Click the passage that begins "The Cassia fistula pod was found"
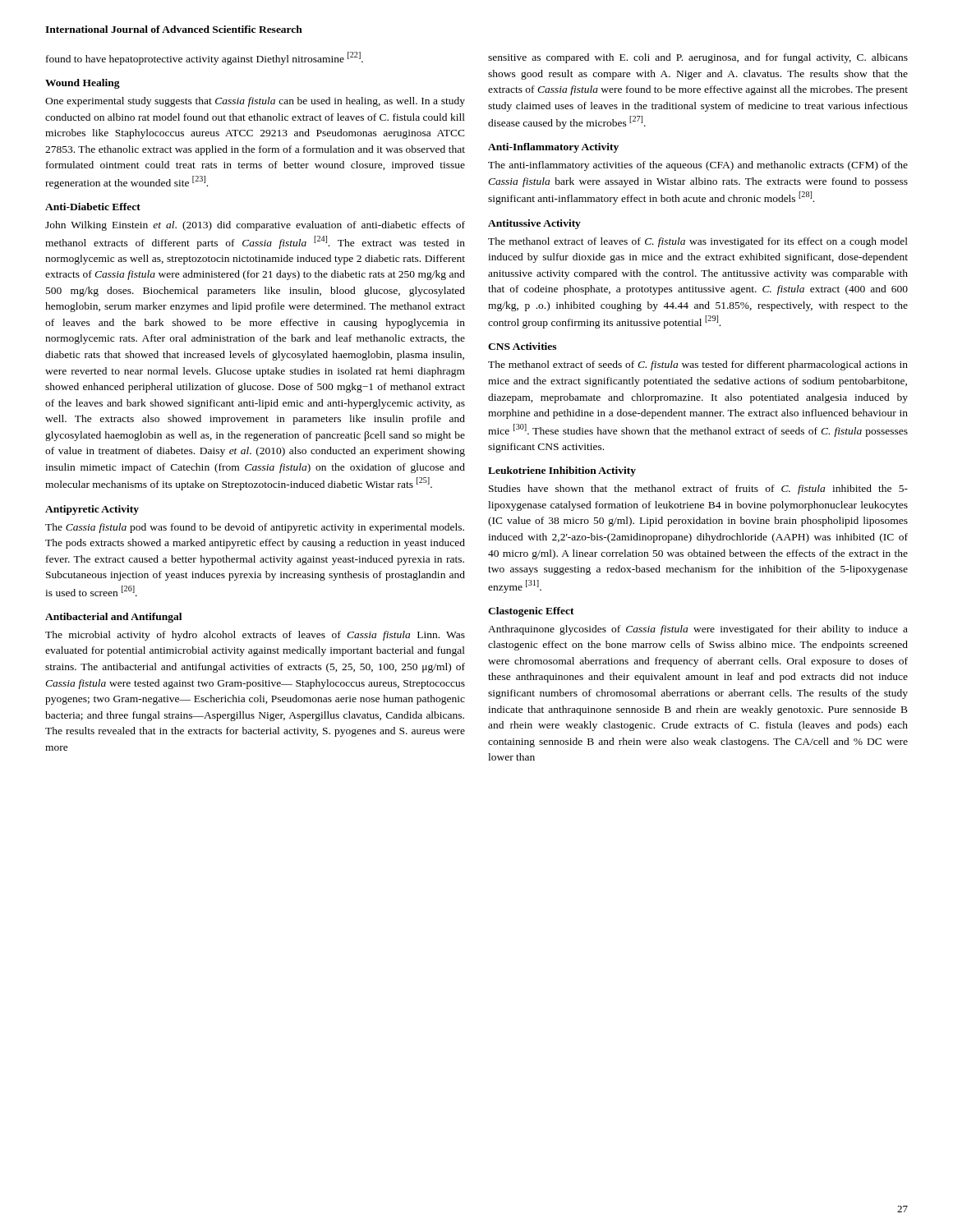The image size is (953, 1232). [x=255, y=559]
